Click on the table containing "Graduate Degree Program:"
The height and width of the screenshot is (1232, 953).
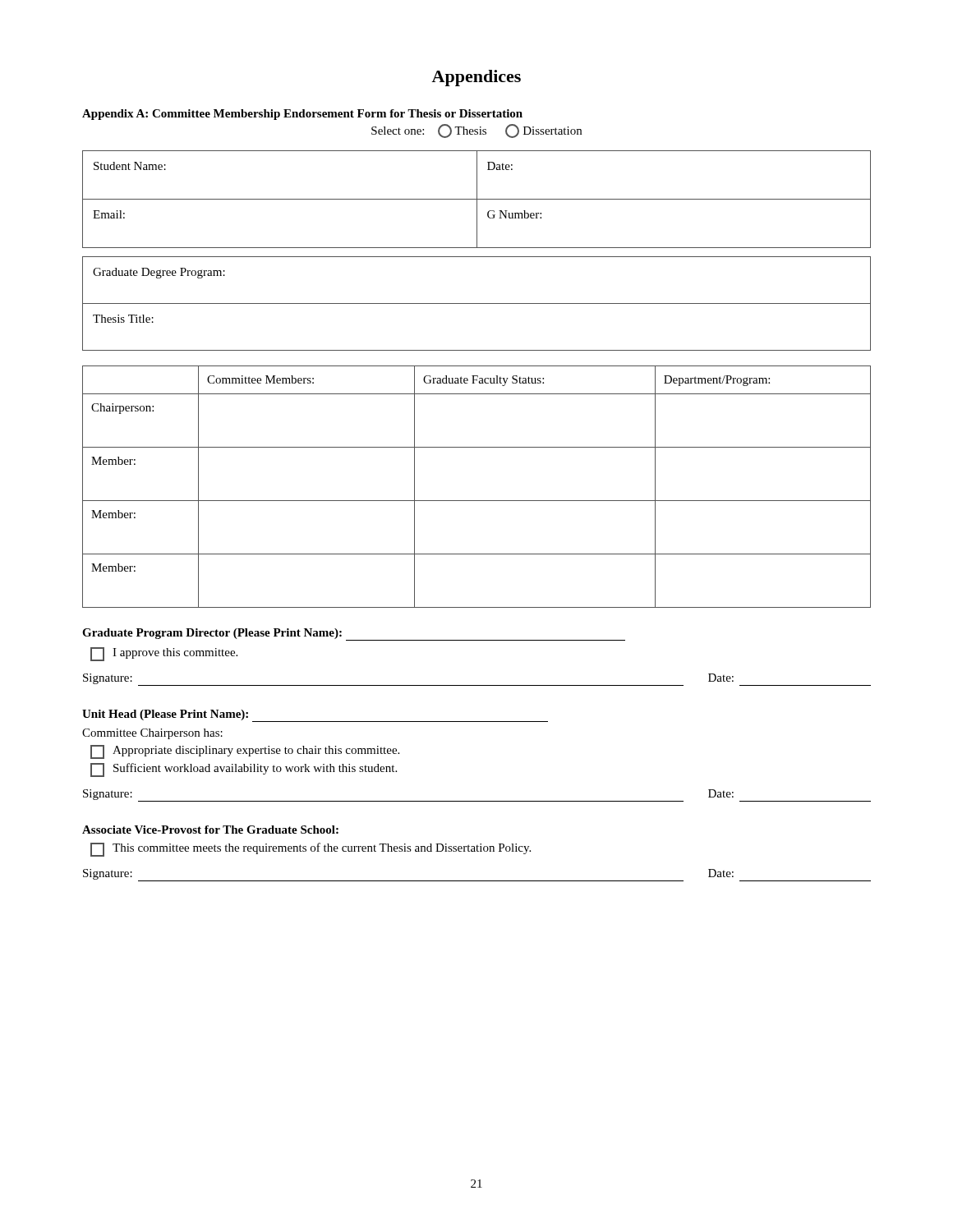point(476,304)
